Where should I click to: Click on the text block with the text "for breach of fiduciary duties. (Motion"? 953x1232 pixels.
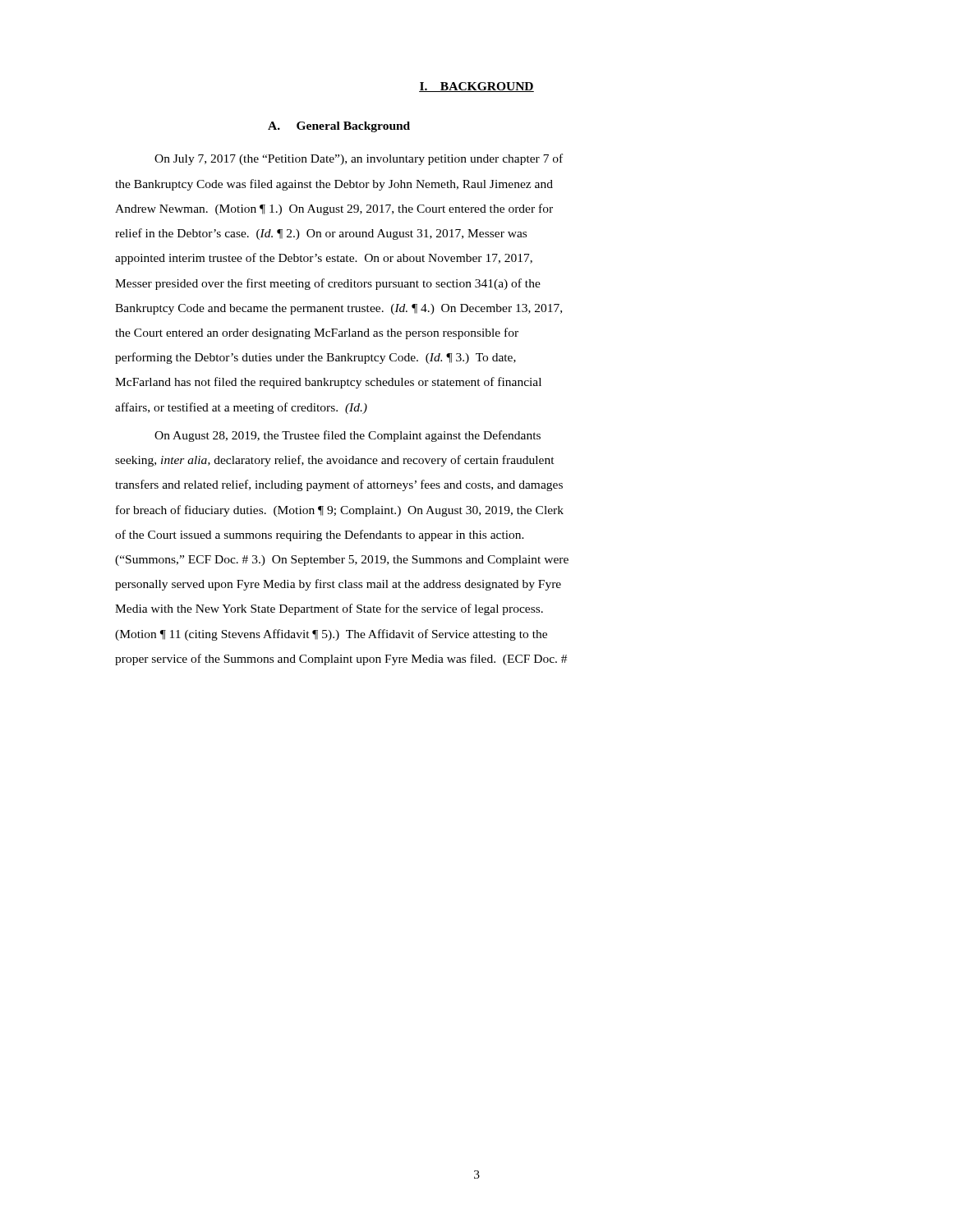pos(339,509)
